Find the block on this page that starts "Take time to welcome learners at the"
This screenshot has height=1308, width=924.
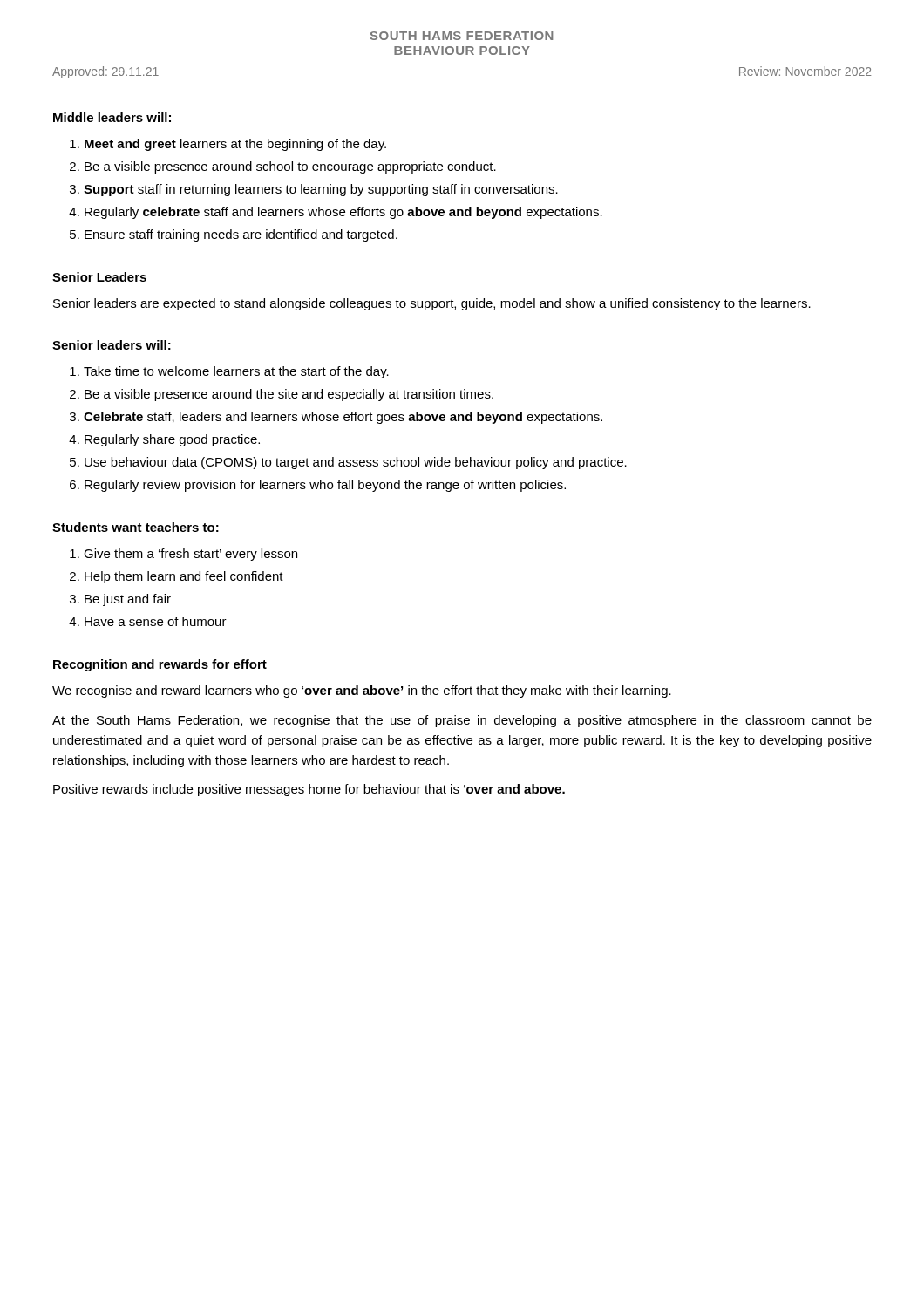[237, 371]
